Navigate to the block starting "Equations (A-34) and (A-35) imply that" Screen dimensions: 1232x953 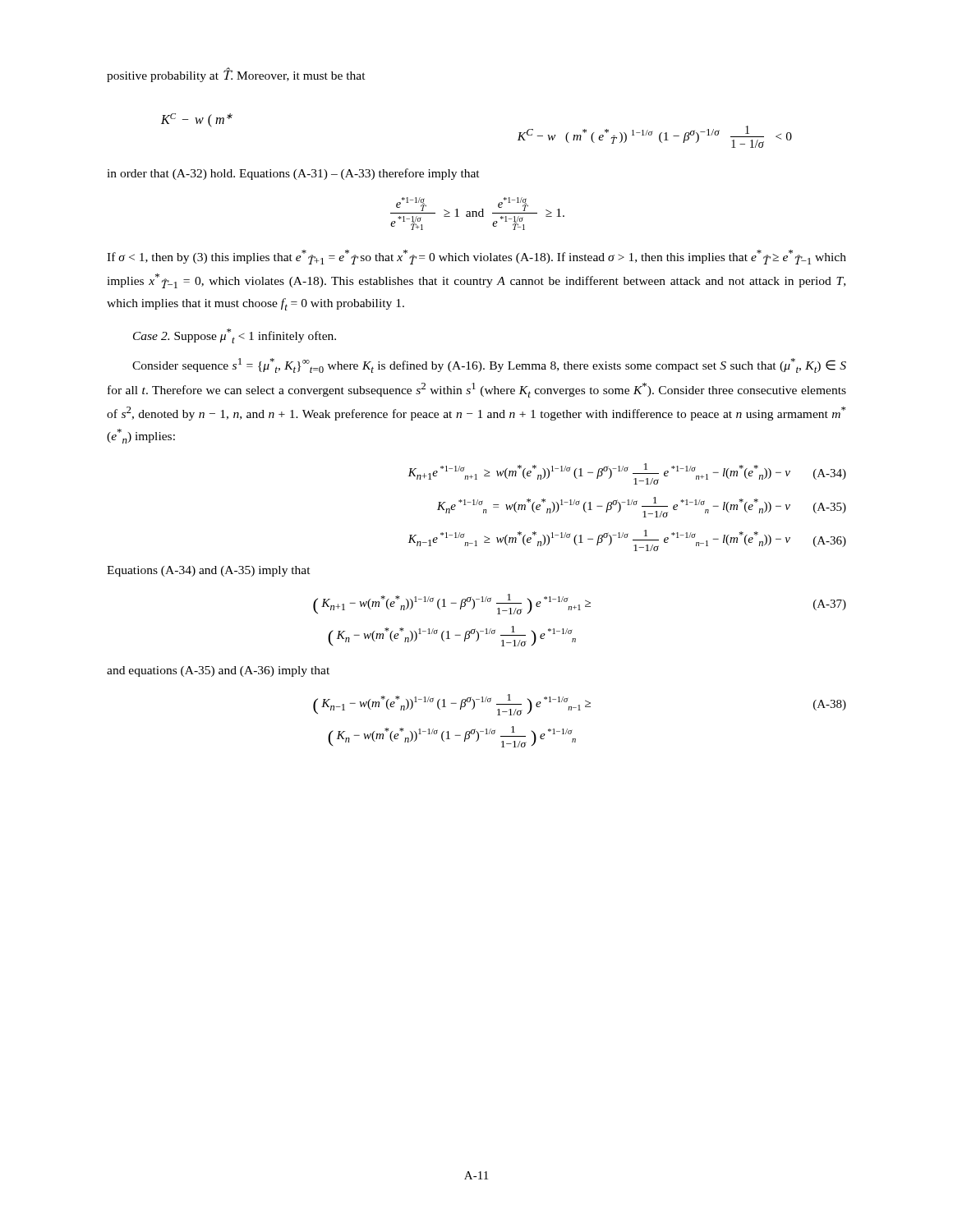pos(209,571)
